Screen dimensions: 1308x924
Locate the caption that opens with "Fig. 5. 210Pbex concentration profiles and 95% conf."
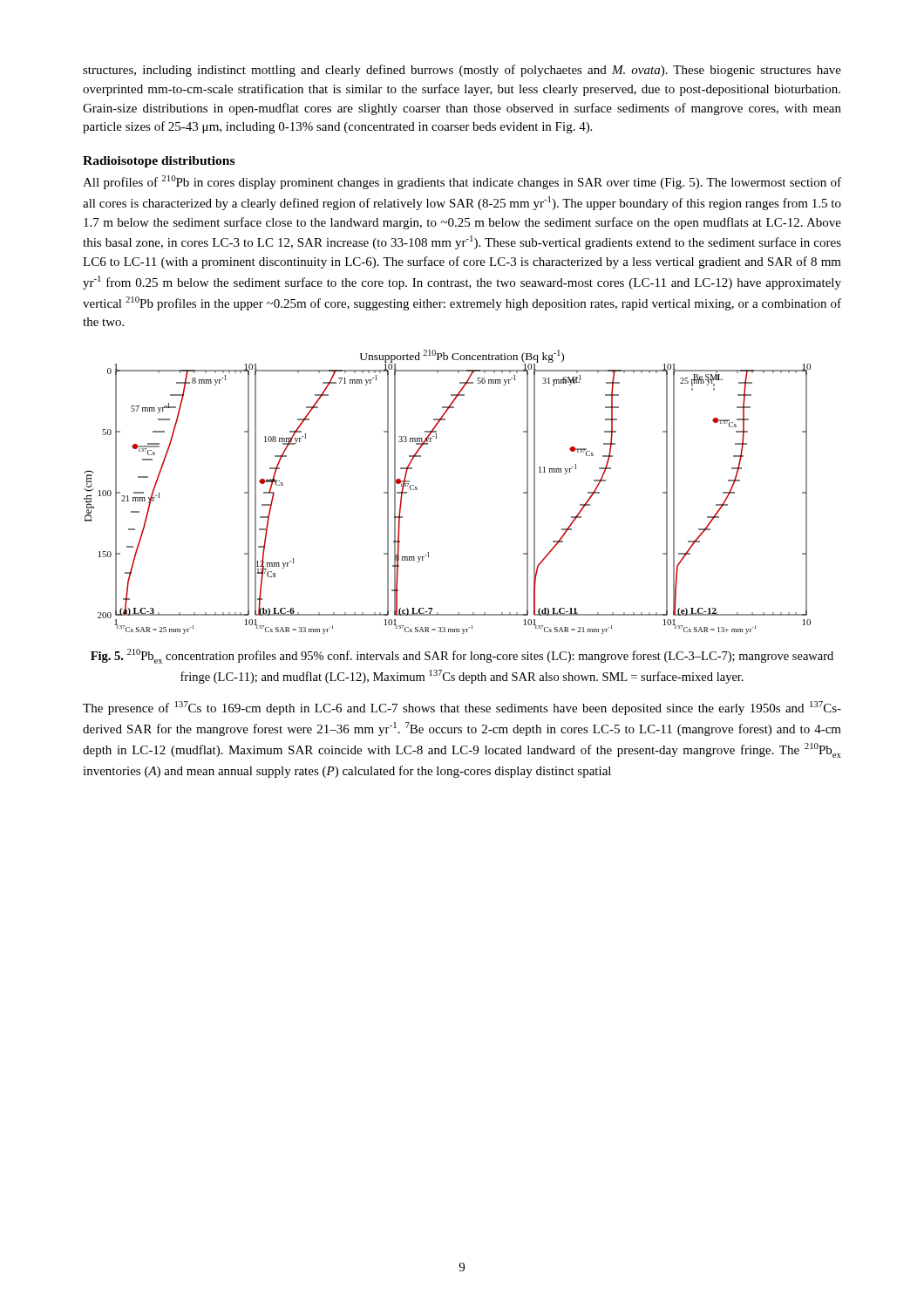tap(462, 665)
